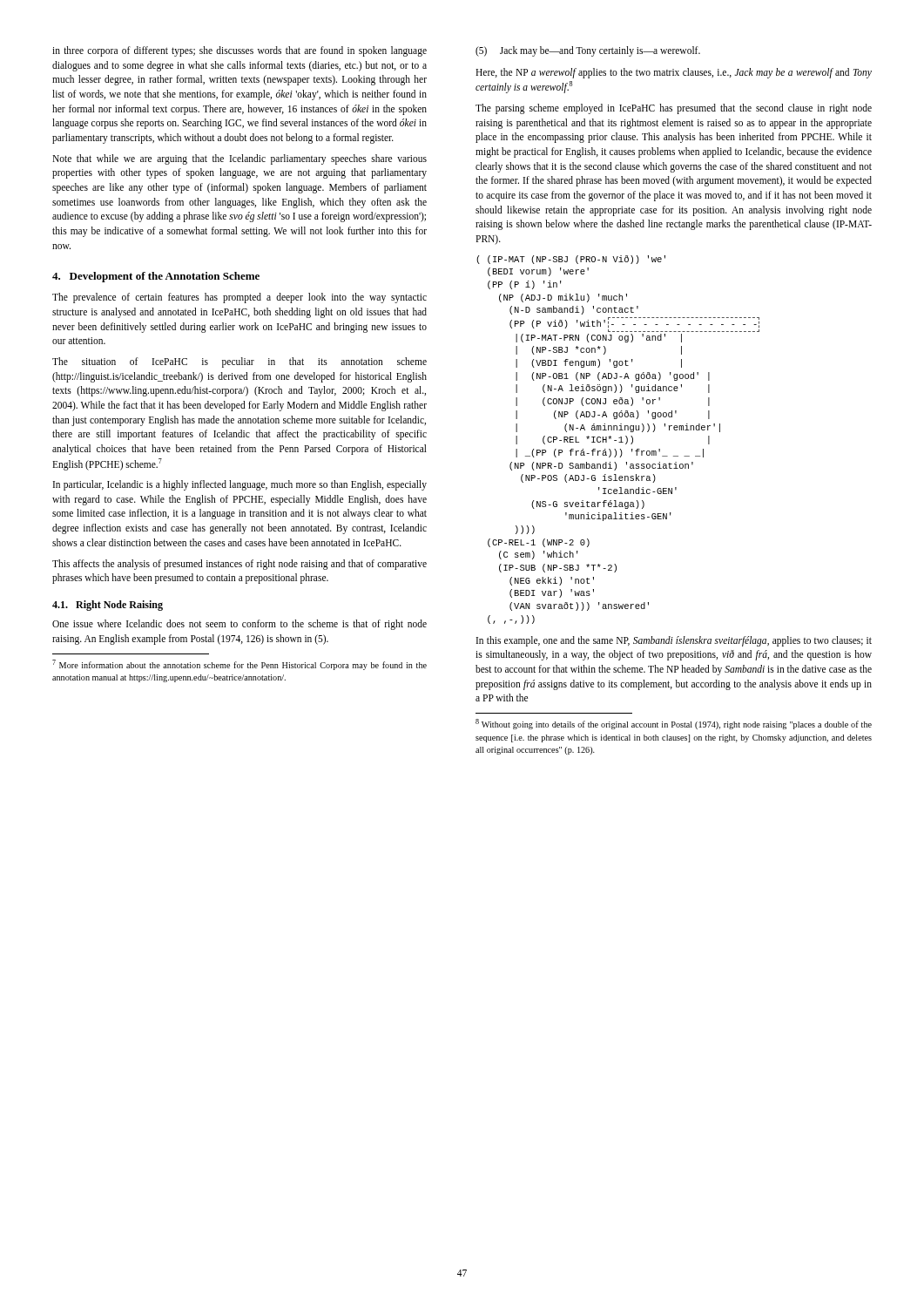Locate the region starting "In this example, one and the same"

674,669
